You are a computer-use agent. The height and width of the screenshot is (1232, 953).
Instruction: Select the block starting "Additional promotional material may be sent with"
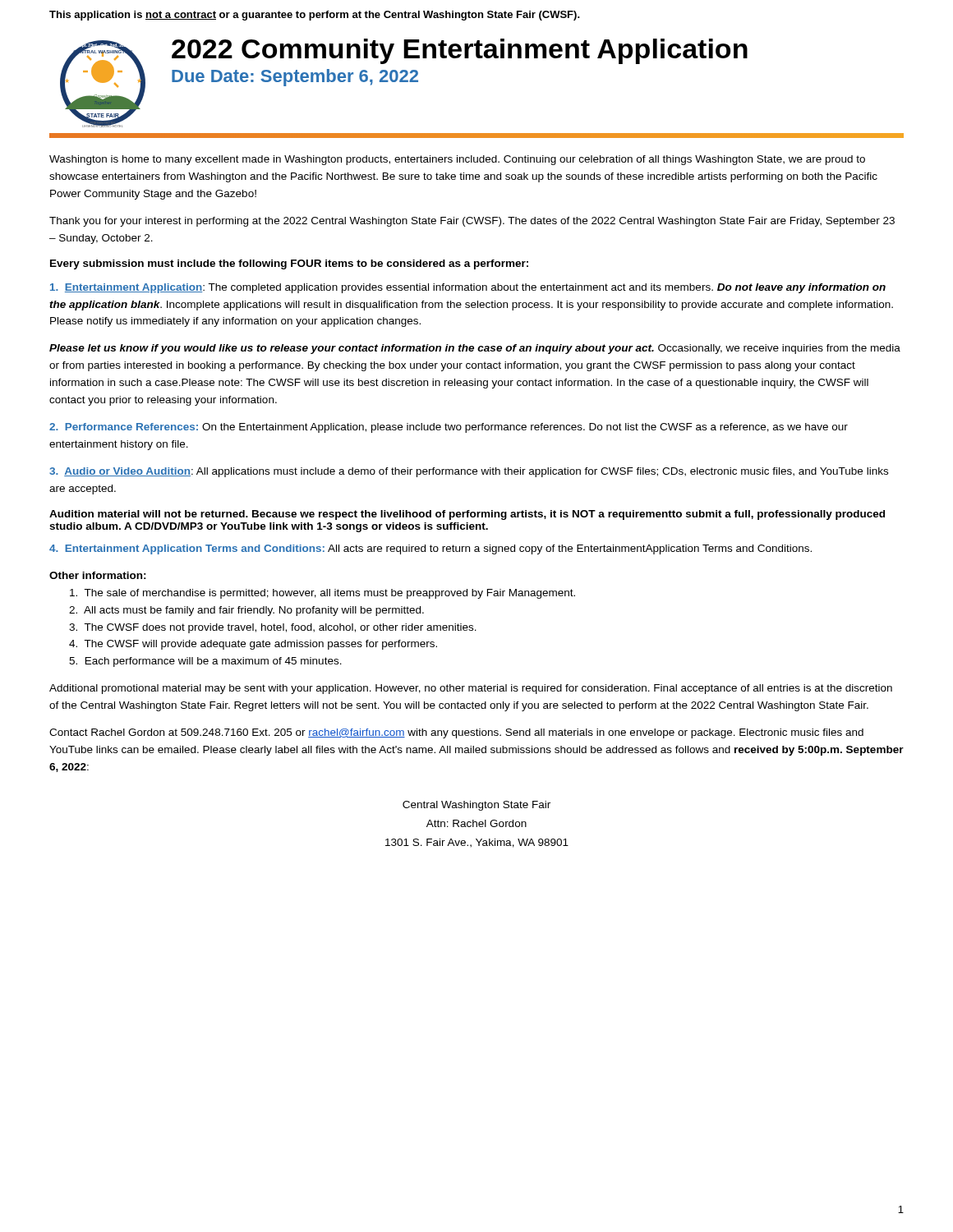click(x=471, y=697)
